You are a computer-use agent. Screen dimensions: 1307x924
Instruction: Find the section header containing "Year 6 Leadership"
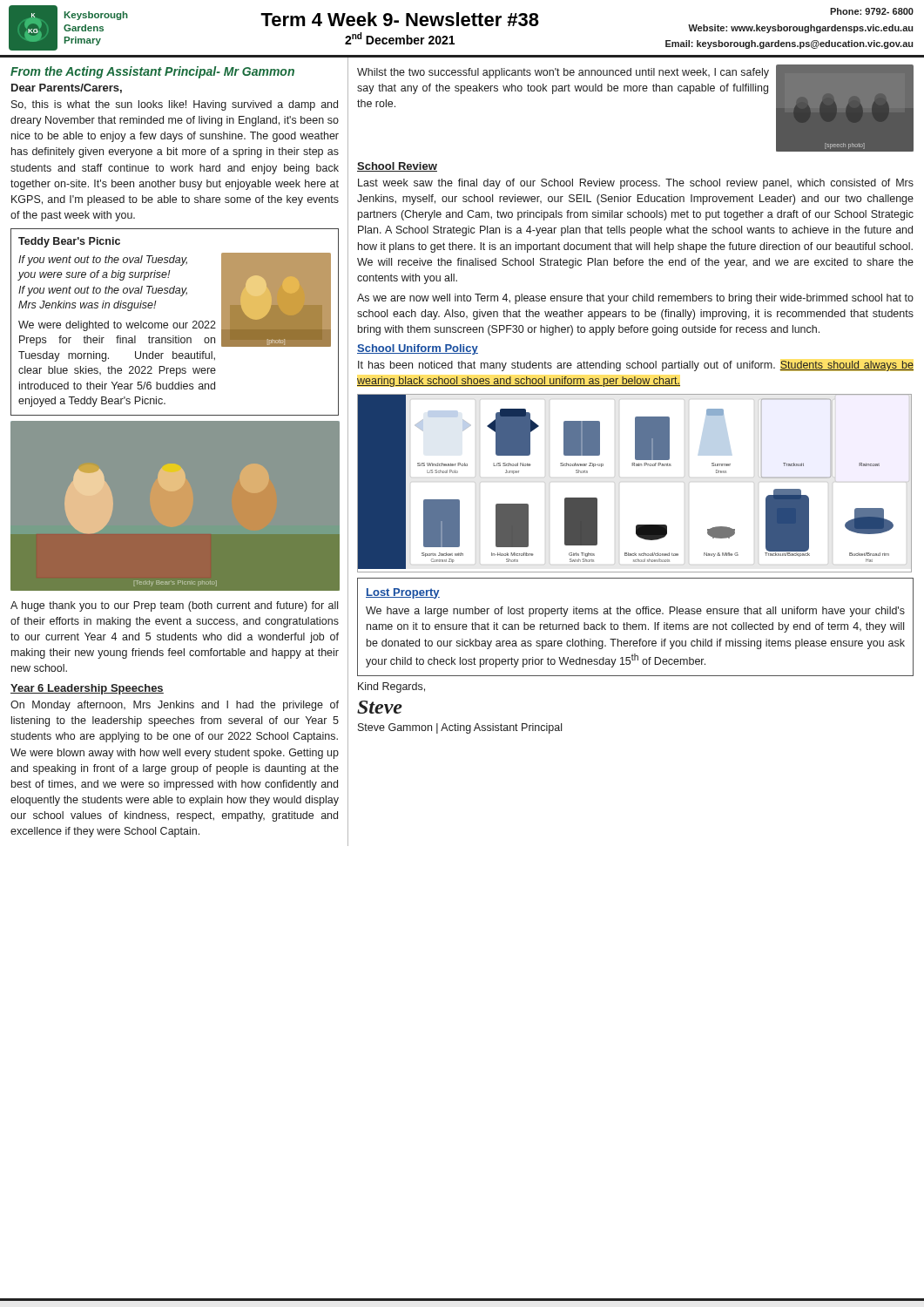[x=87, y=688]
